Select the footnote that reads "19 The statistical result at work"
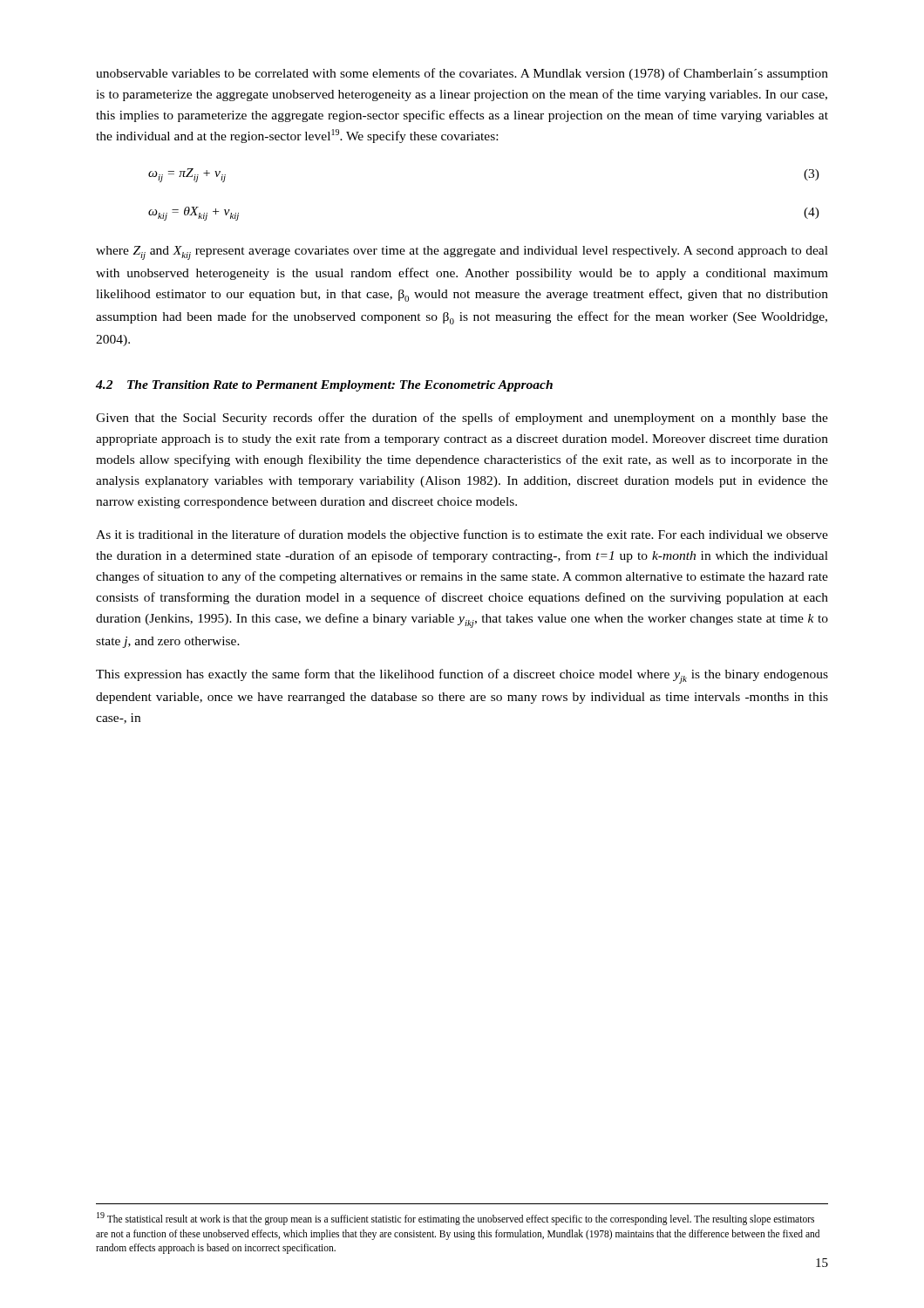Screen dimensions: 1308x924 click(458, 1232)
